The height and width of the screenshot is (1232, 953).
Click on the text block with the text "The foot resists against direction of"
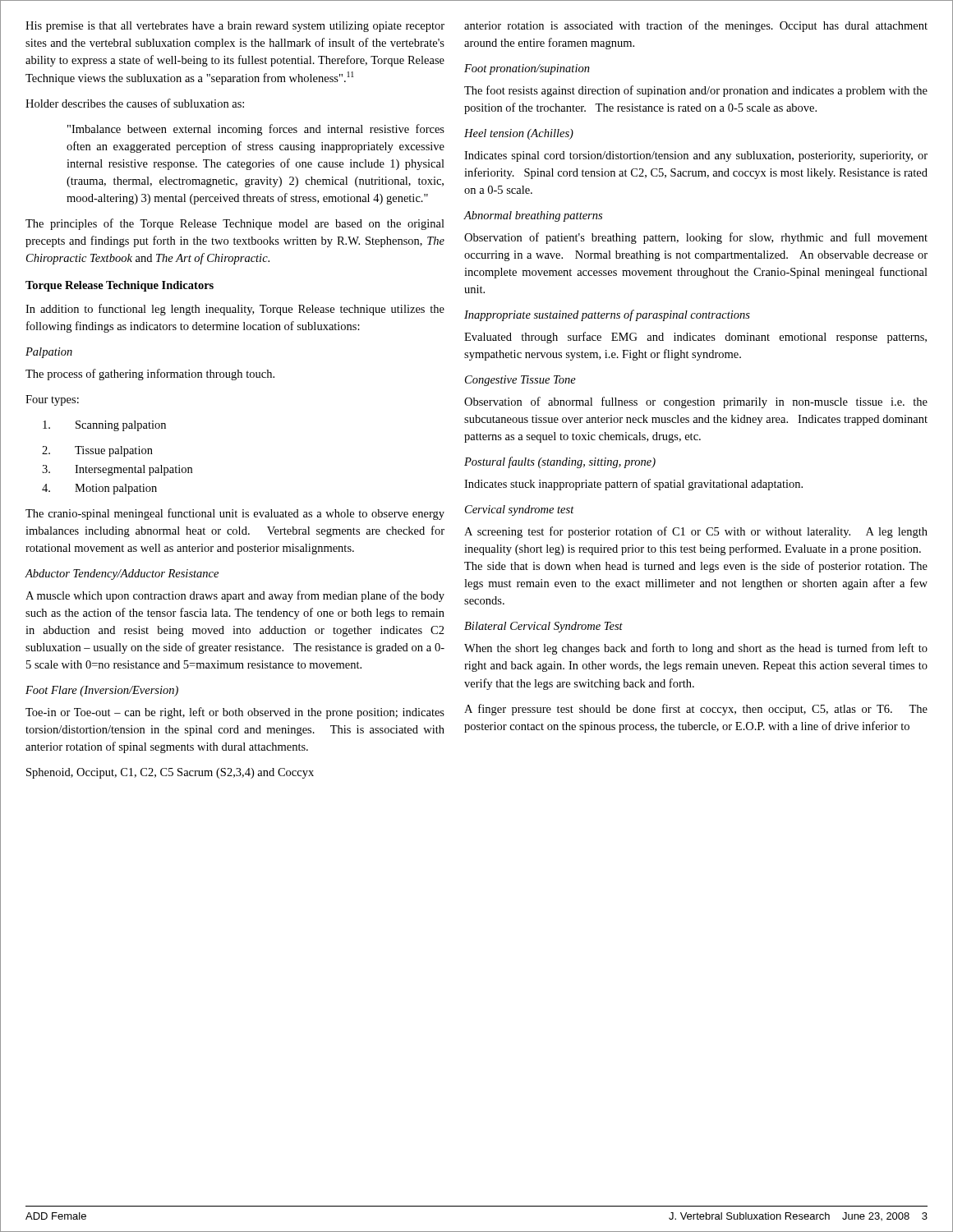tap(696, 99)
